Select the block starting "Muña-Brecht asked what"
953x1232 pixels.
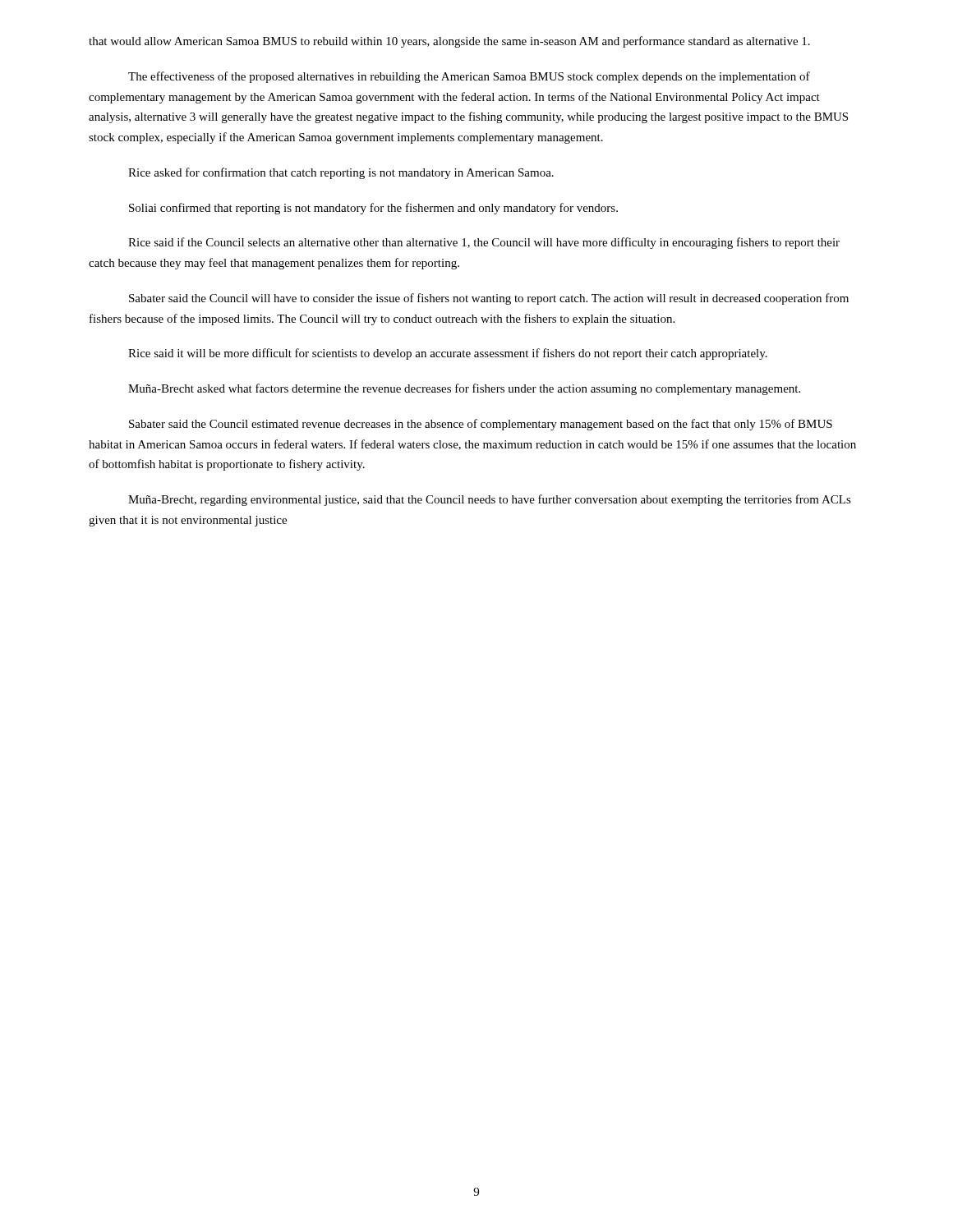coord(476,389)
